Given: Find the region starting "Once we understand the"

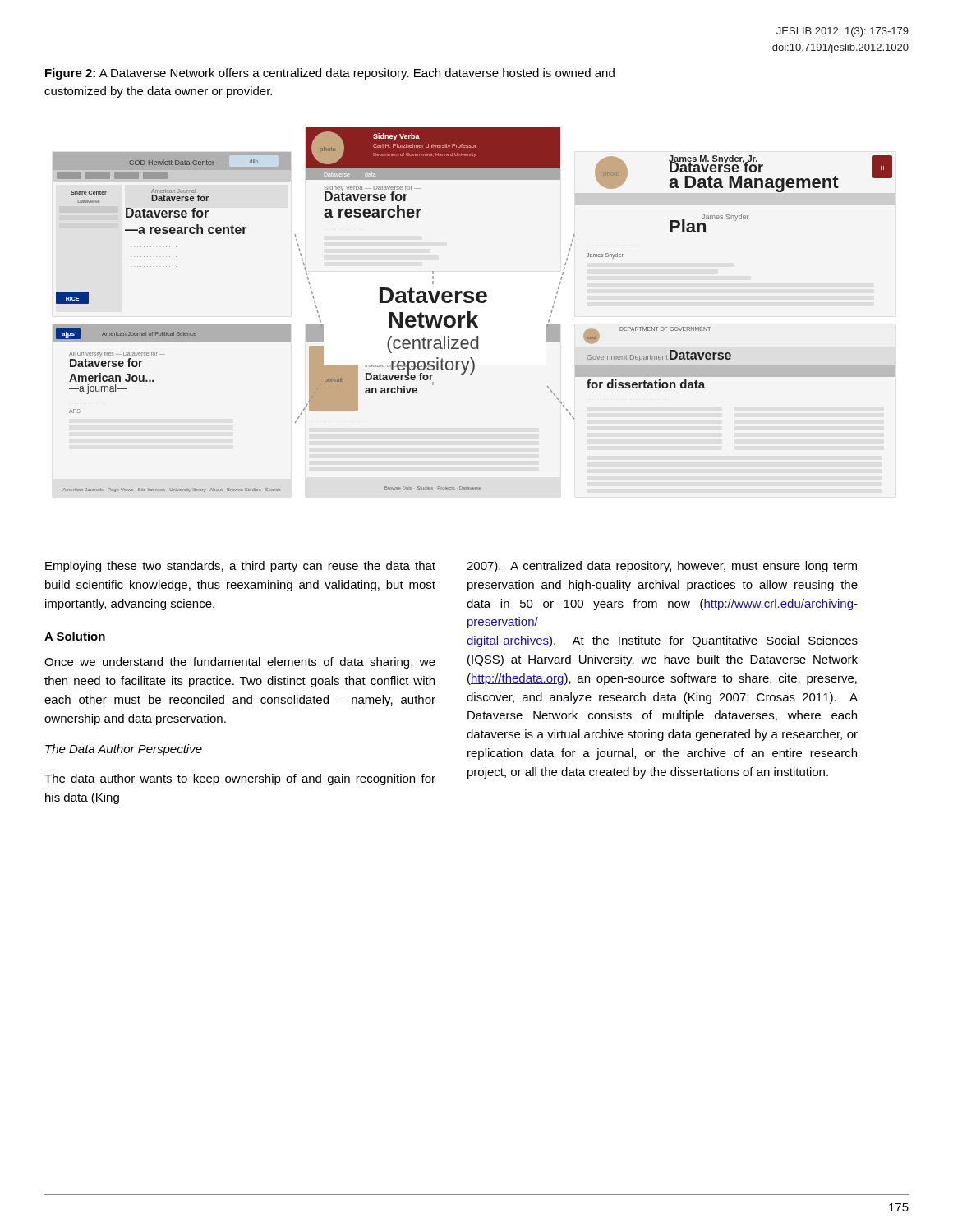Looking at the screenshot, I should click(x=240, y=691).
